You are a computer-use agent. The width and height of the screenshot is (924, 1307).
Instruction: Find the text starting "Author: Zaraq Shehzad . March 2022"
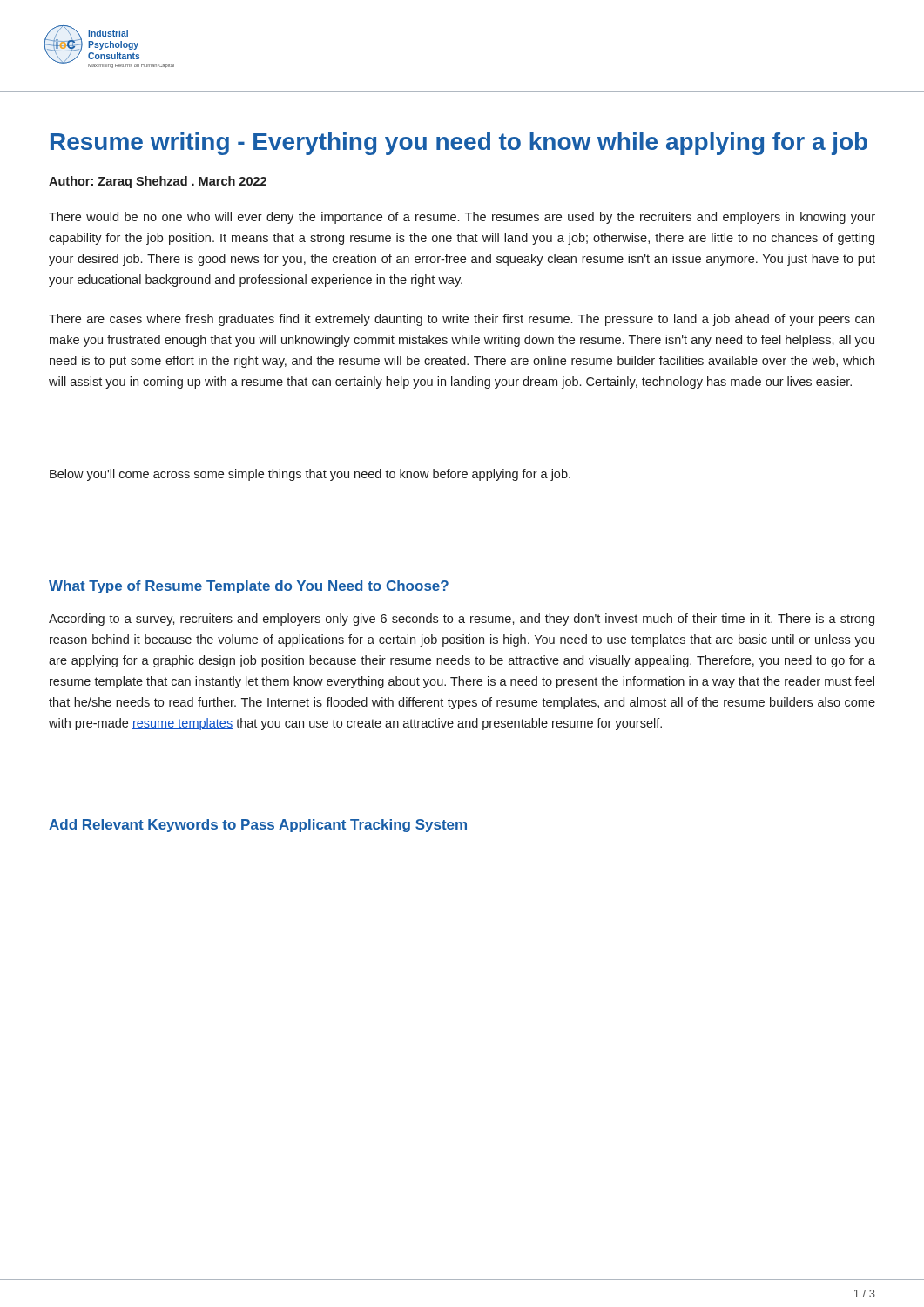(158, 181)
